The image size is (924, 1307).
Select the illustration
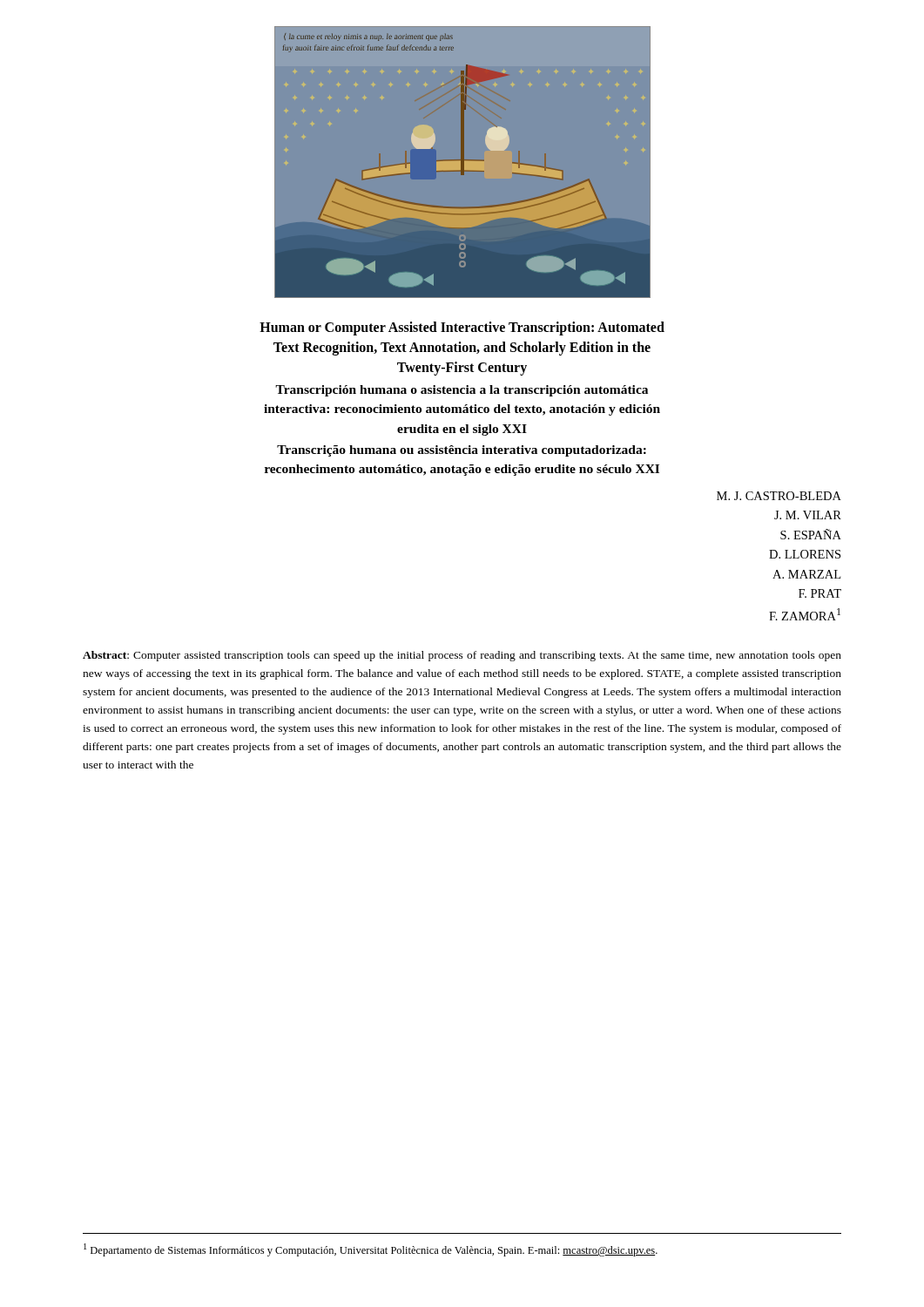462,164
